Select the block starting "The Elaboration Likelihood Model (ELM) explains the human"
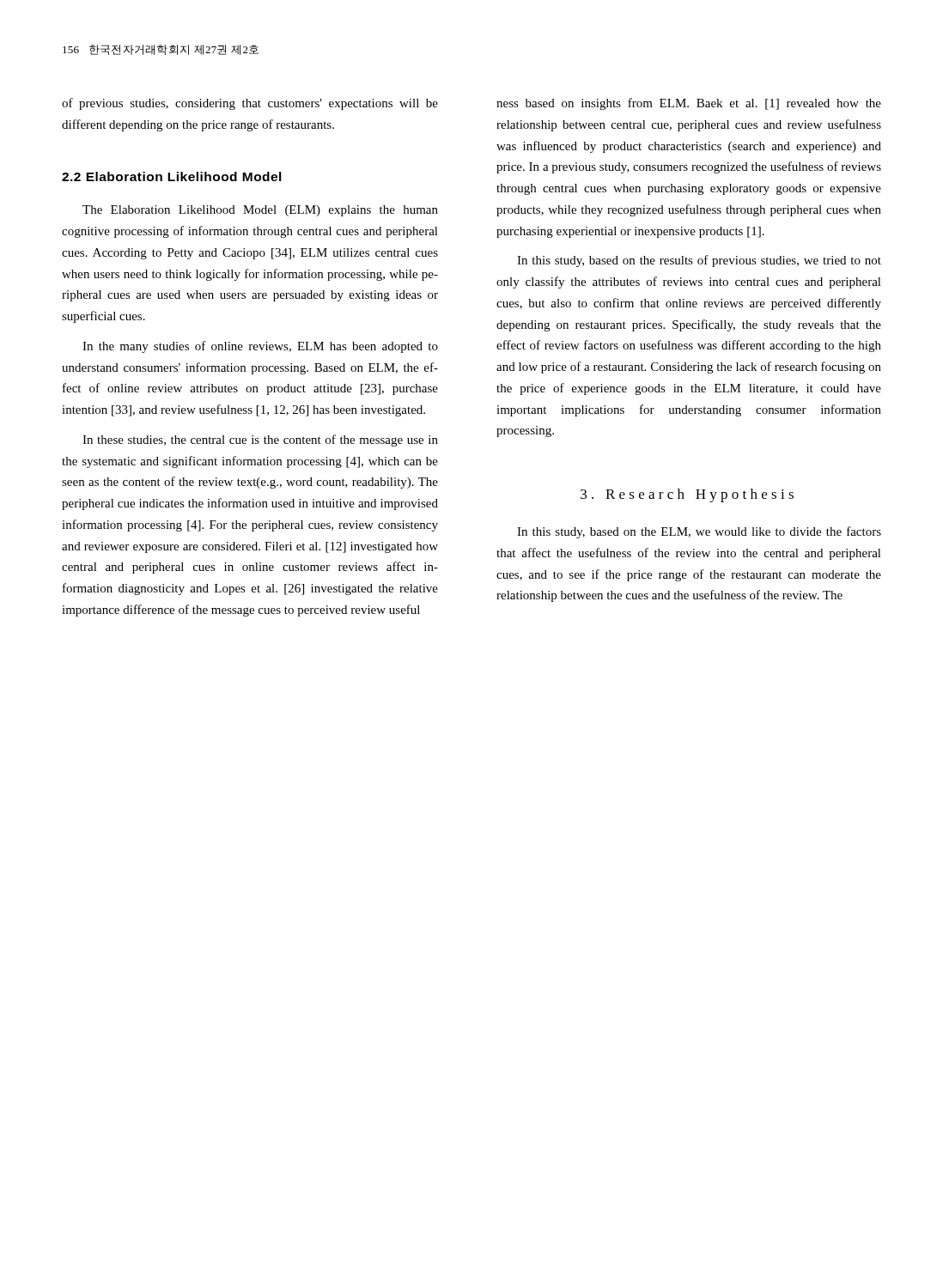Screen dimensions: 1288x943 [x=250, y=263]
